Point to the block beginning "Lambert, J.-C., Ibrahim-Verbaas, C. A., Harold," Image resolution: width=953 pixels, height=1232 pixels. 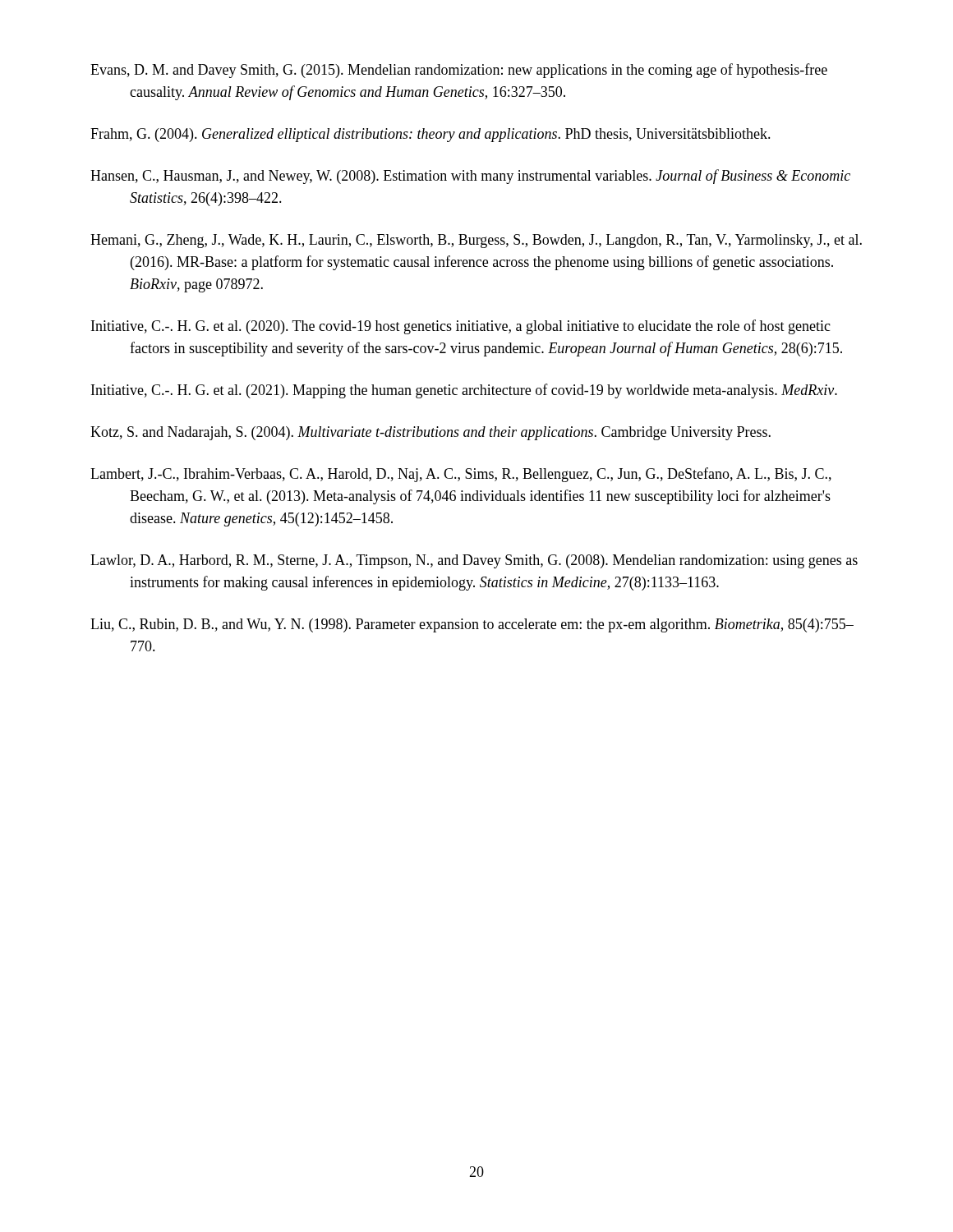pos(461,496)
